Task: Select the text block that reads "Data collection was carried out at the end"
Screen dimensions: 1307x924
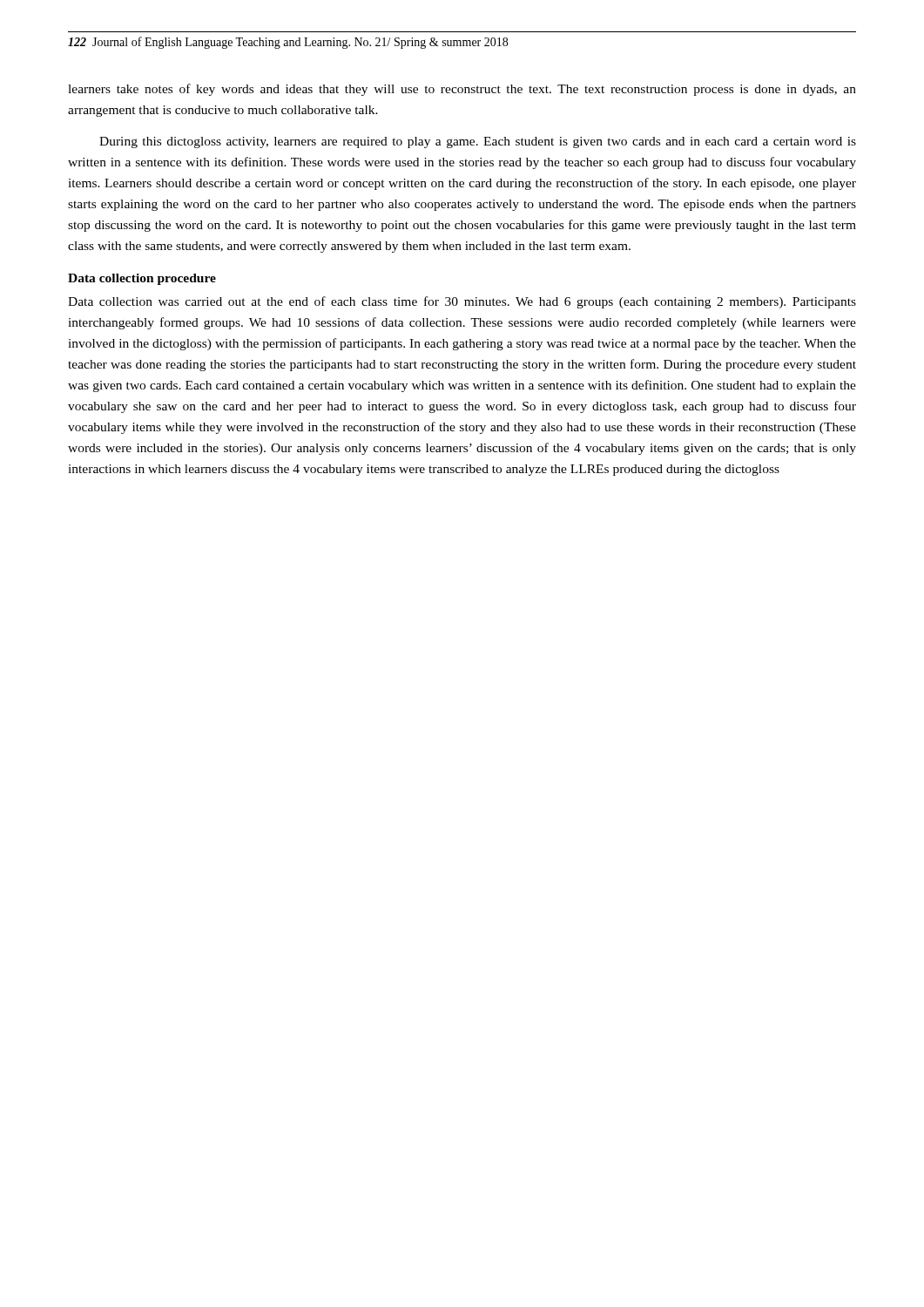Action: coord(462,385)
